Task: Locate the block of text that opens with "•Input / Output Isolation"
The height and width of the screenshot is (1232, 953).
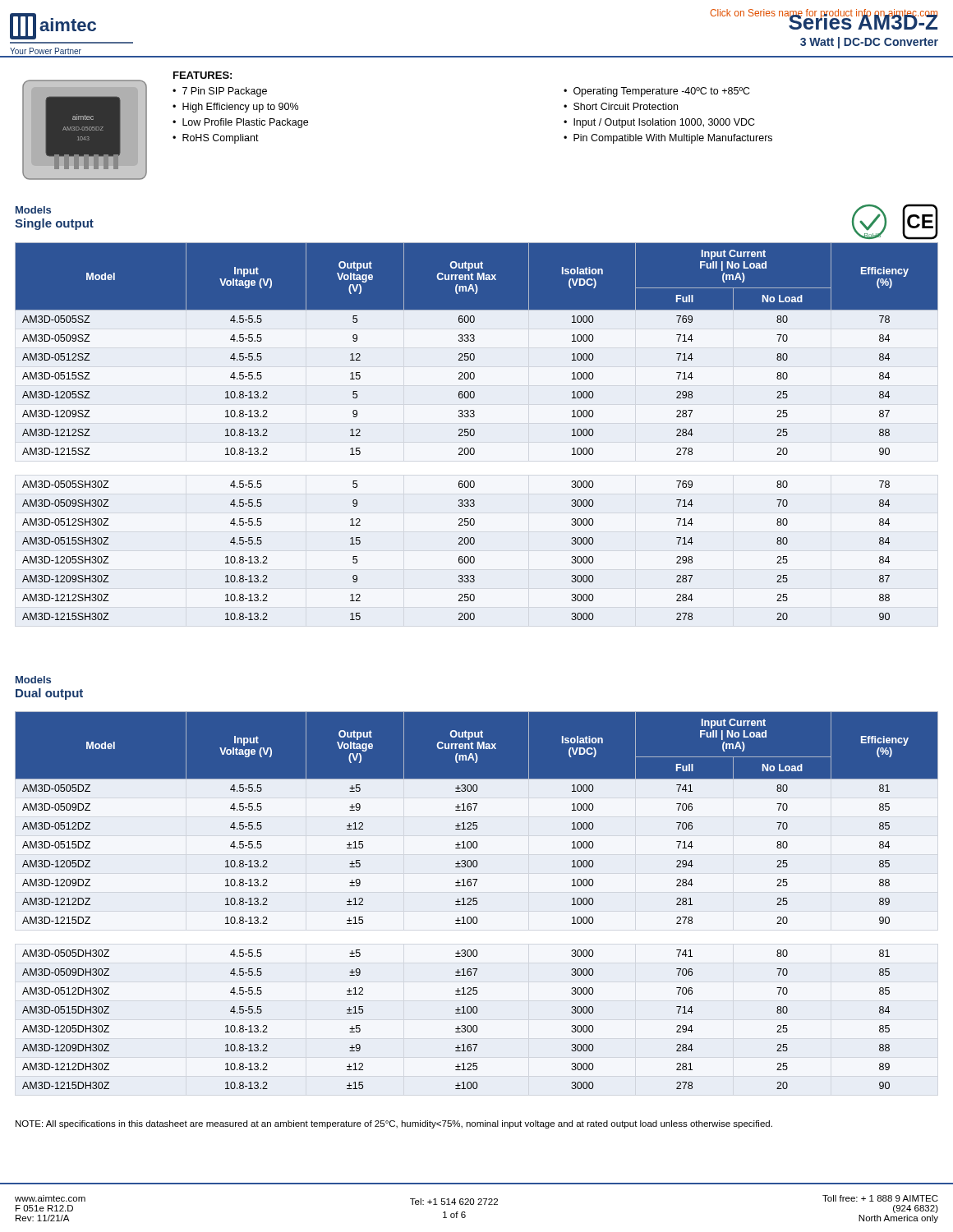Action: (x=659, y=122)
